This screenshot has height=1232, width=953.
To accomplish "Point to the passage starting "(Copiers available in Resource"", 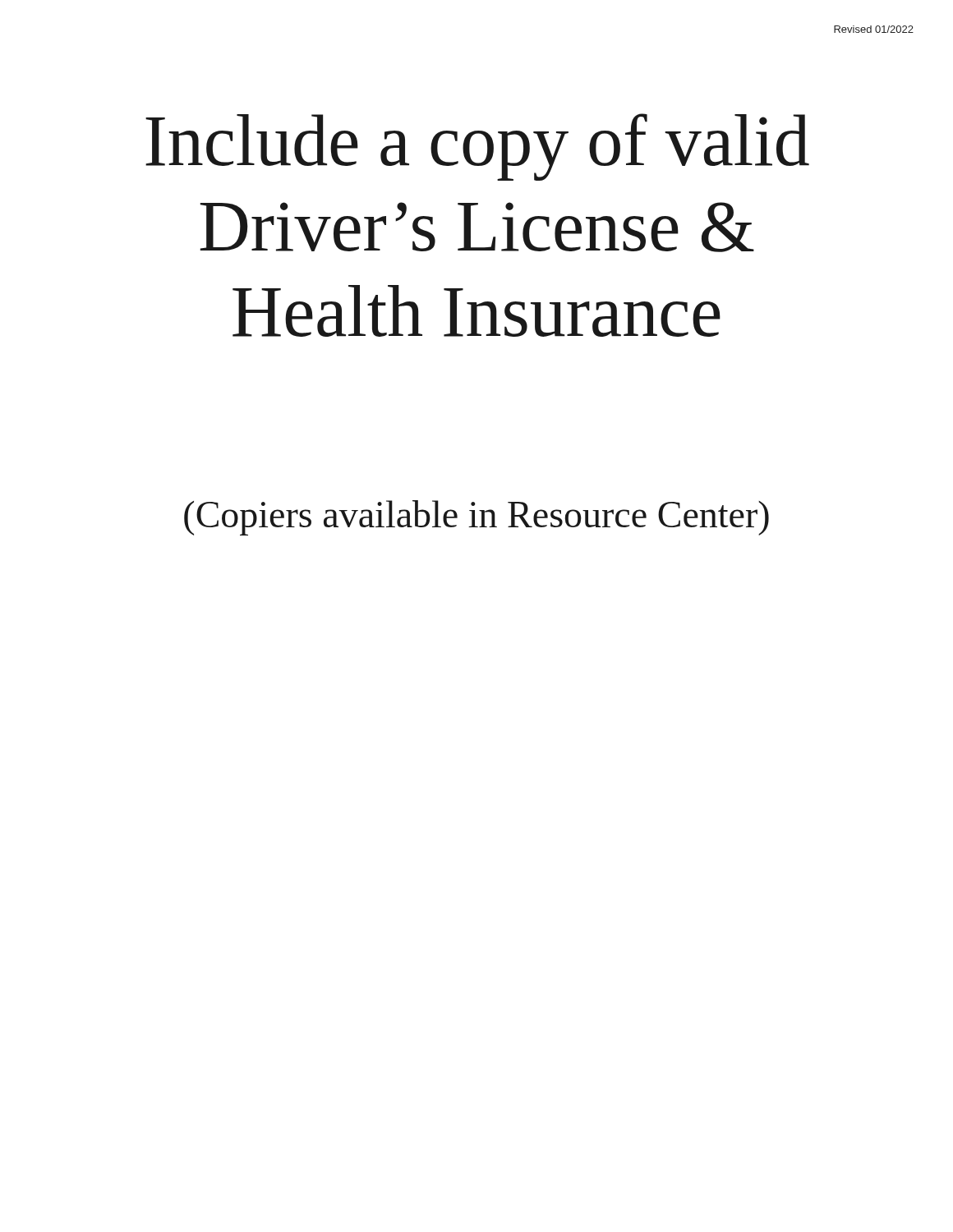I will pyautogui.click(x=476, y=515).
